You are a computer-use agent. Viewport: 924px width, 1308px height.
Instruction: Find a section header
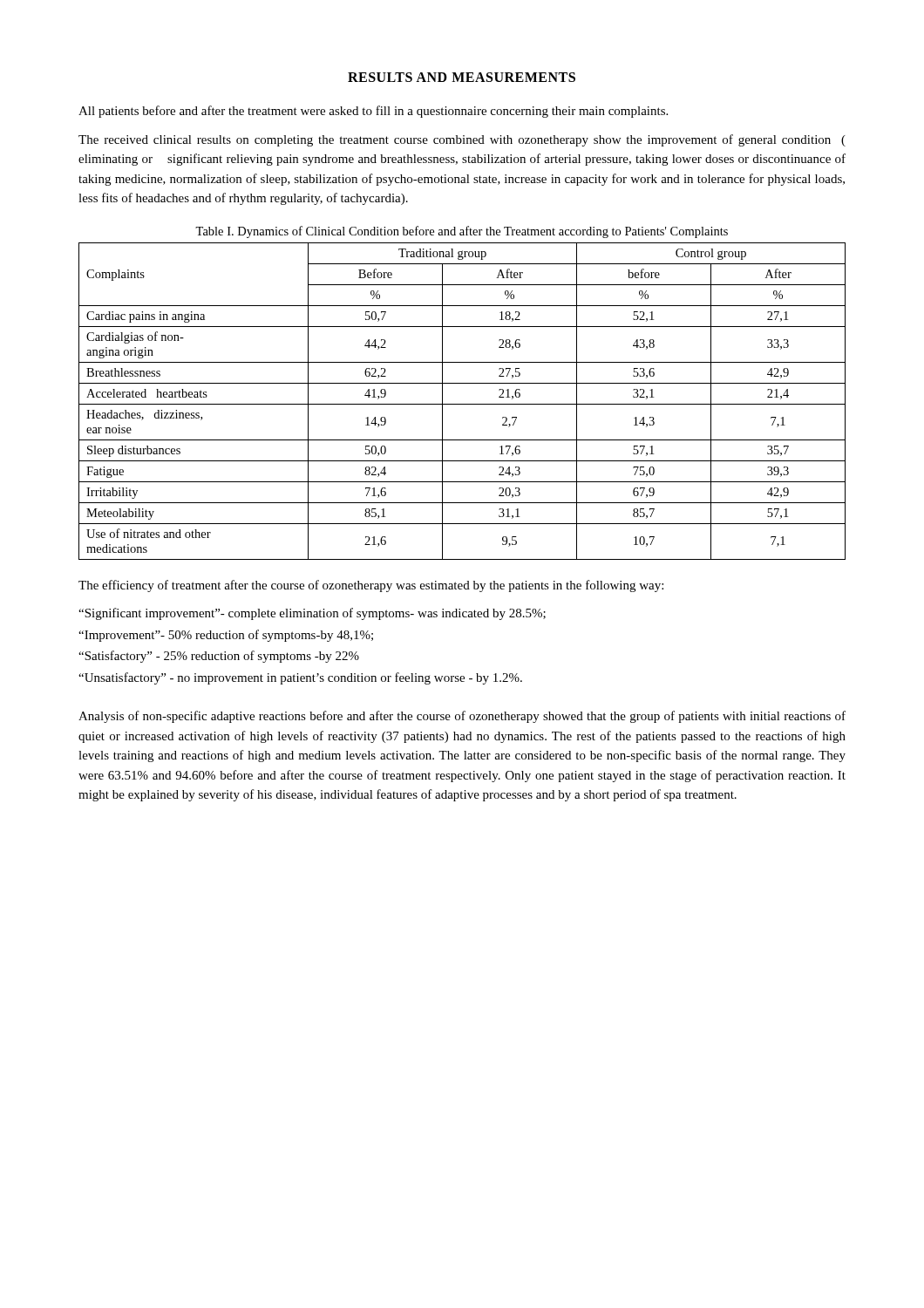click(462, 77)
